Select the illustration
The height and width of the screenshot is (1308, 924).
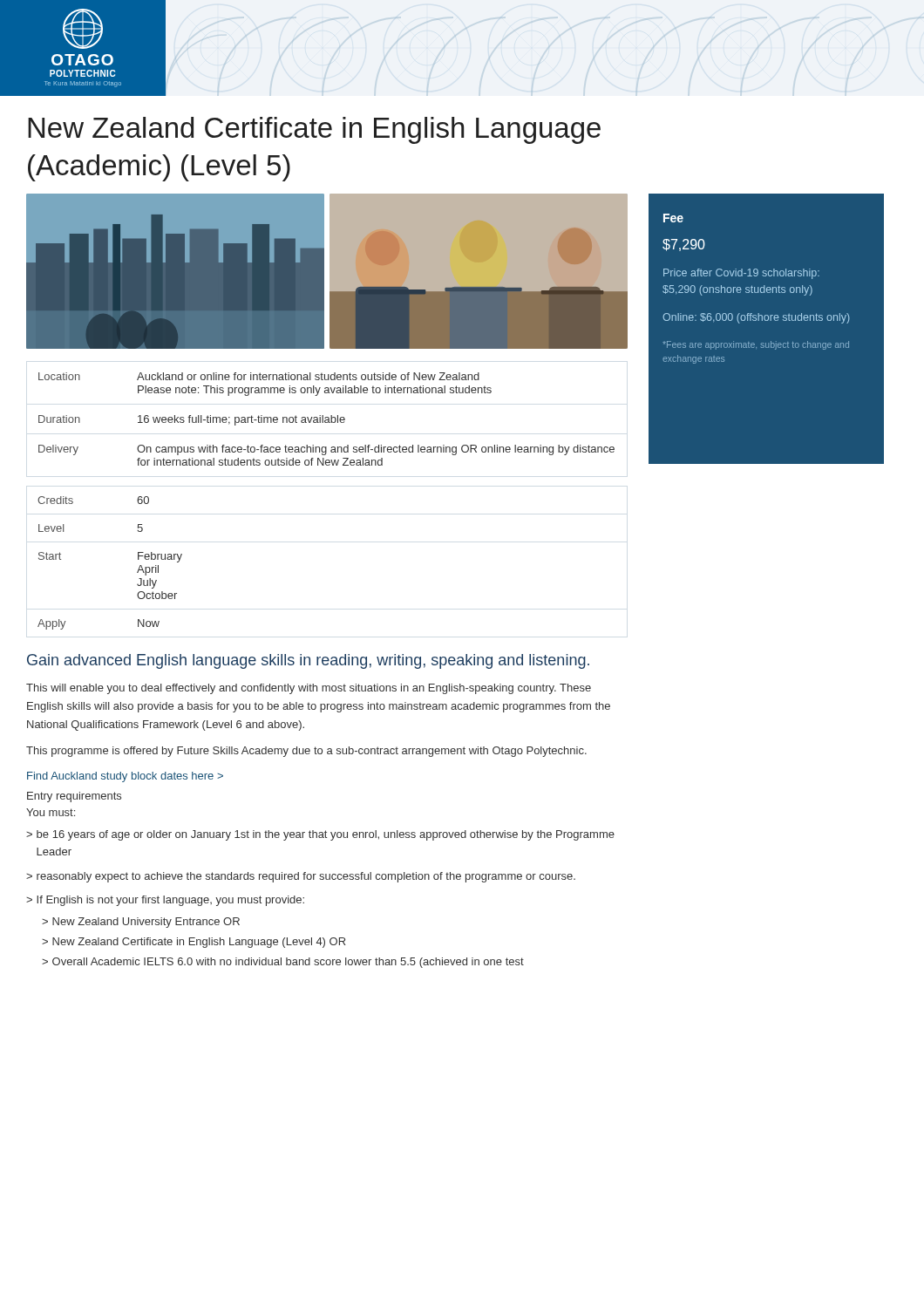[545, 48]
